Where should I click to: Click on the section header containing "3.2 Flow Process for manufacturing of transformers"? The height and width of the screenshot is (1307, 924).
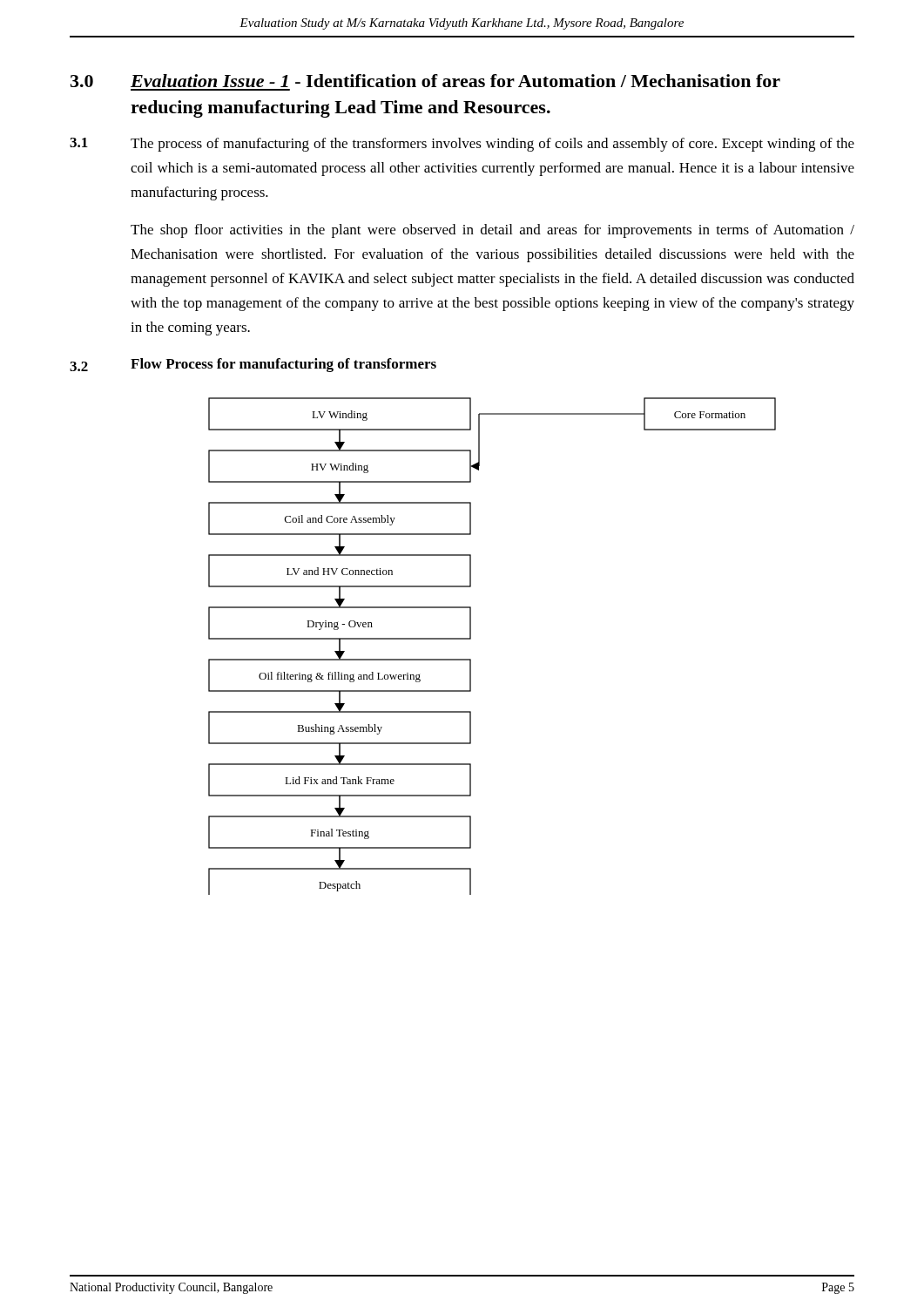pos(253,365)
